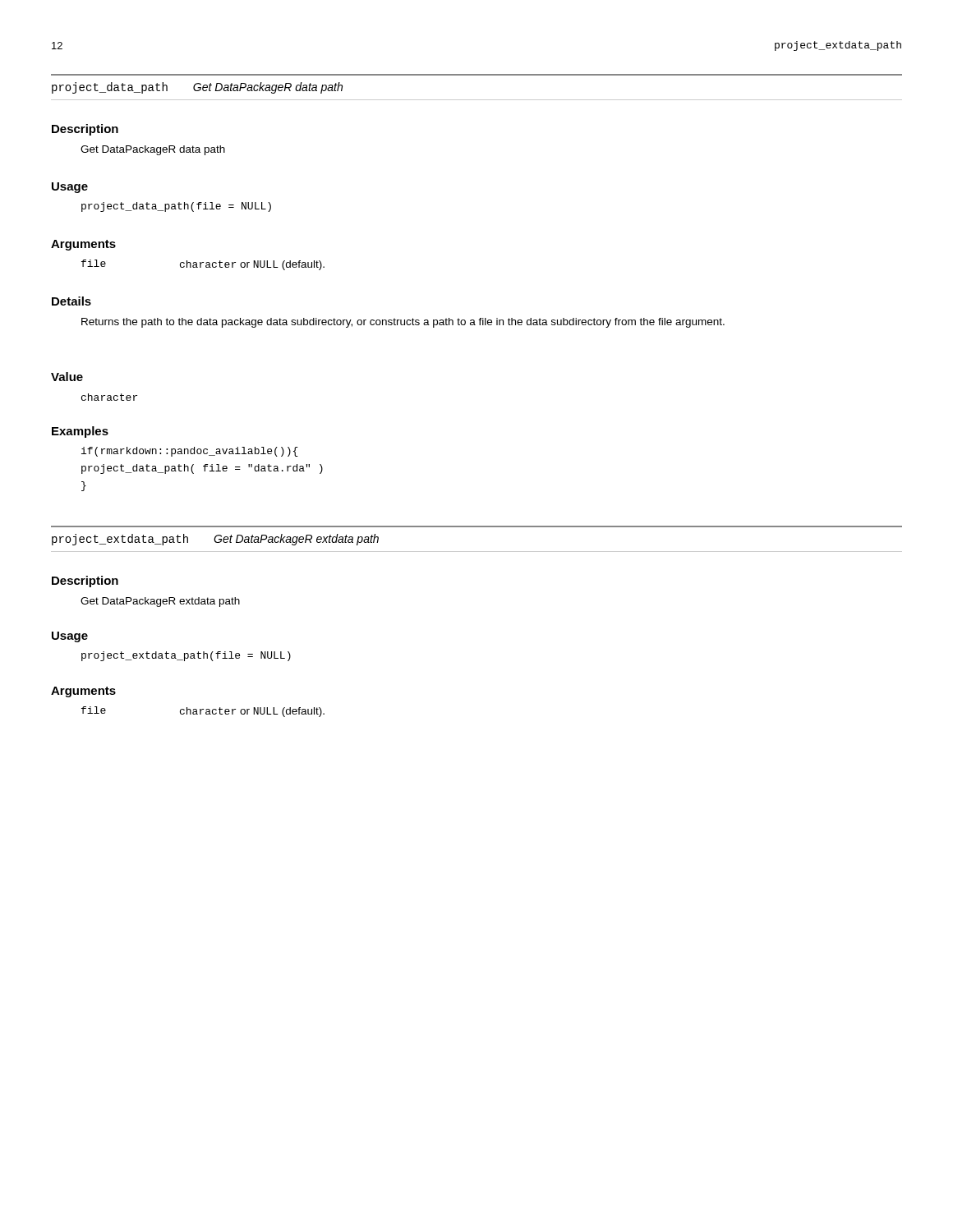Screen dimensions: 1232x953
Task: Select the section header containing "project_data_path Get DataPackageR data path"
Action: tap(197, 88)
